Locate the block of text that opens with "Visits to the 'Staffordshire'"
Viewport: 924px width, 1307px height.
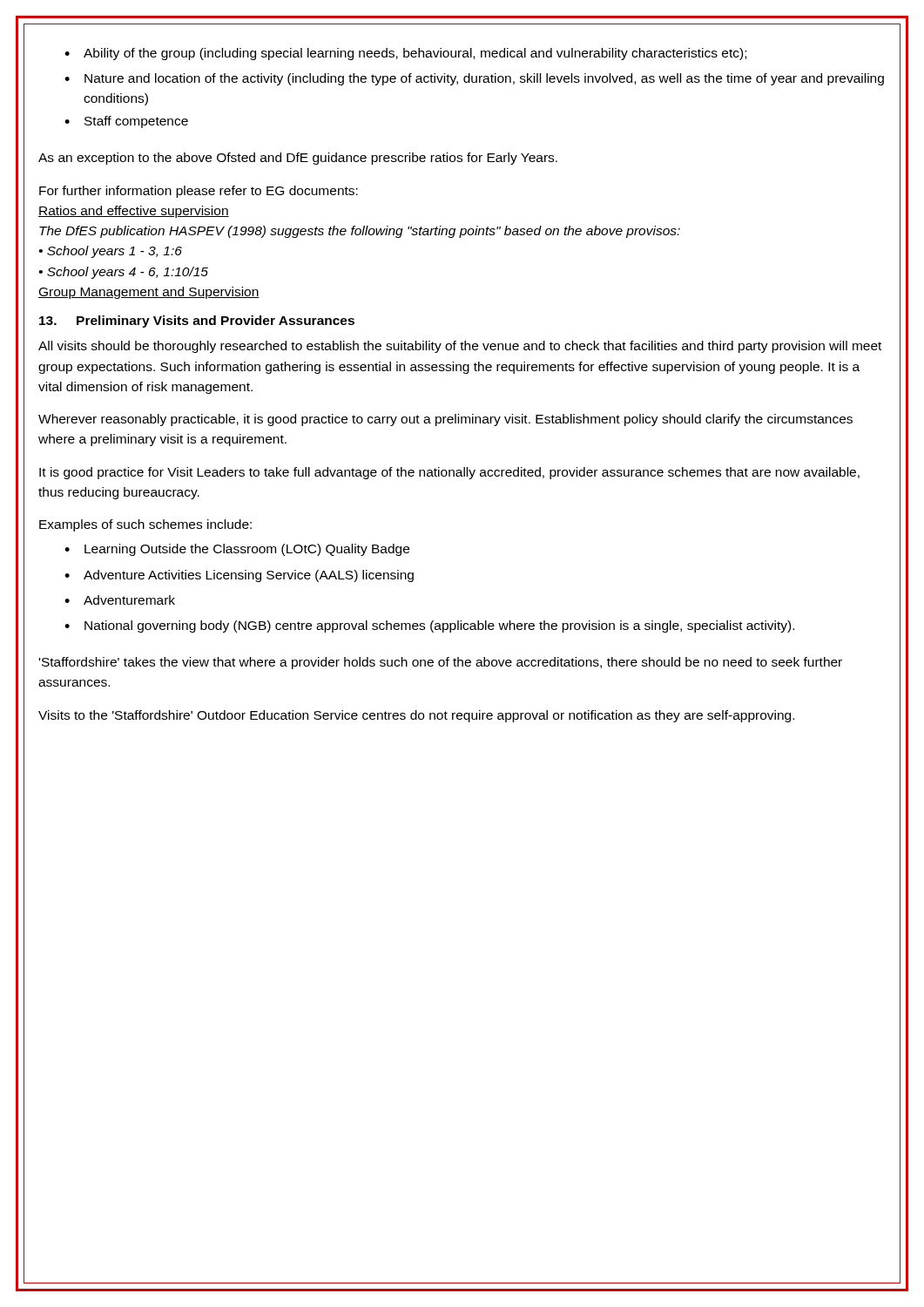click(417, 715)
